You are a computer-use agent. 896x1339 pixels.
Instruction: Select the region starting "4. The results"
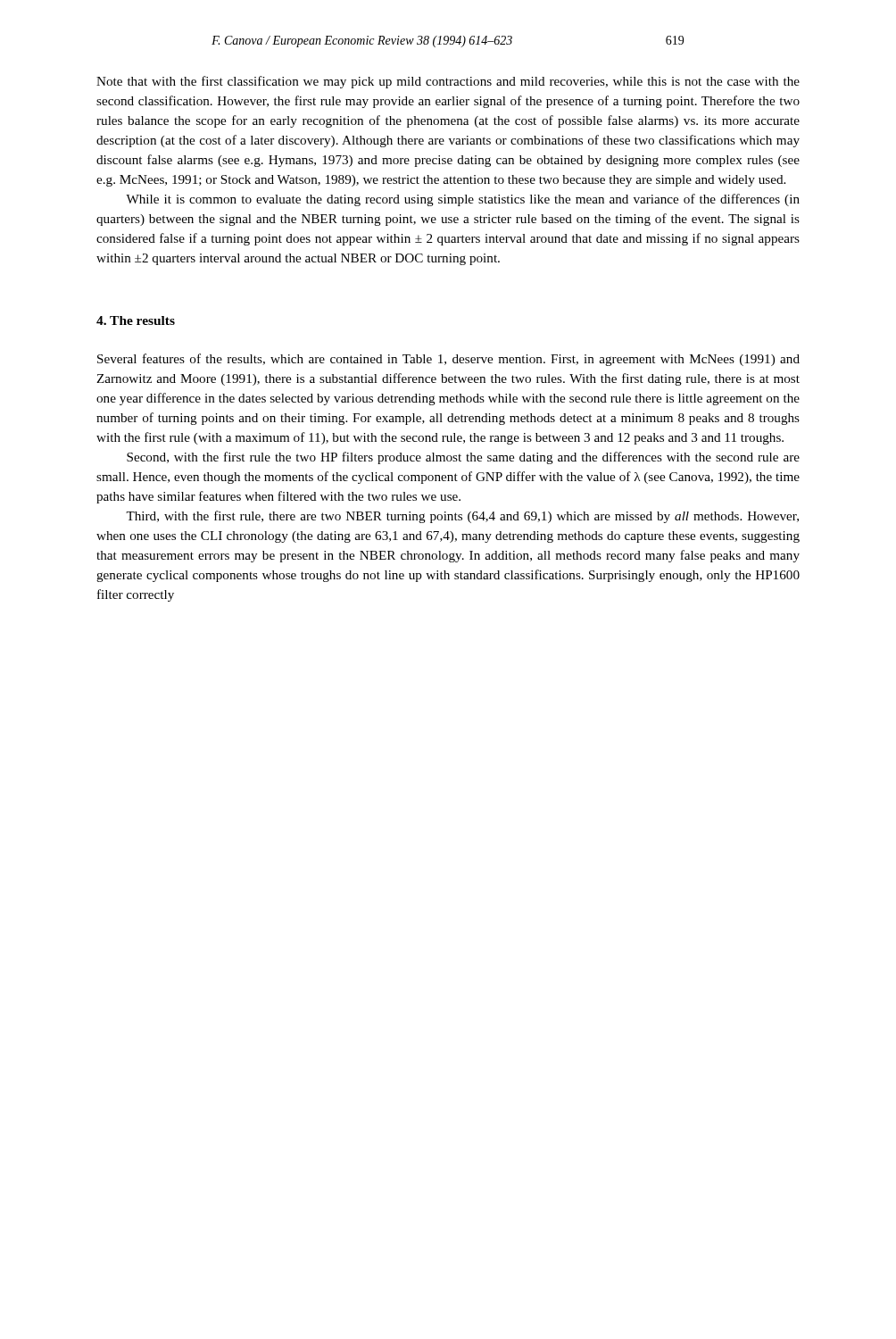click(136, 320)
